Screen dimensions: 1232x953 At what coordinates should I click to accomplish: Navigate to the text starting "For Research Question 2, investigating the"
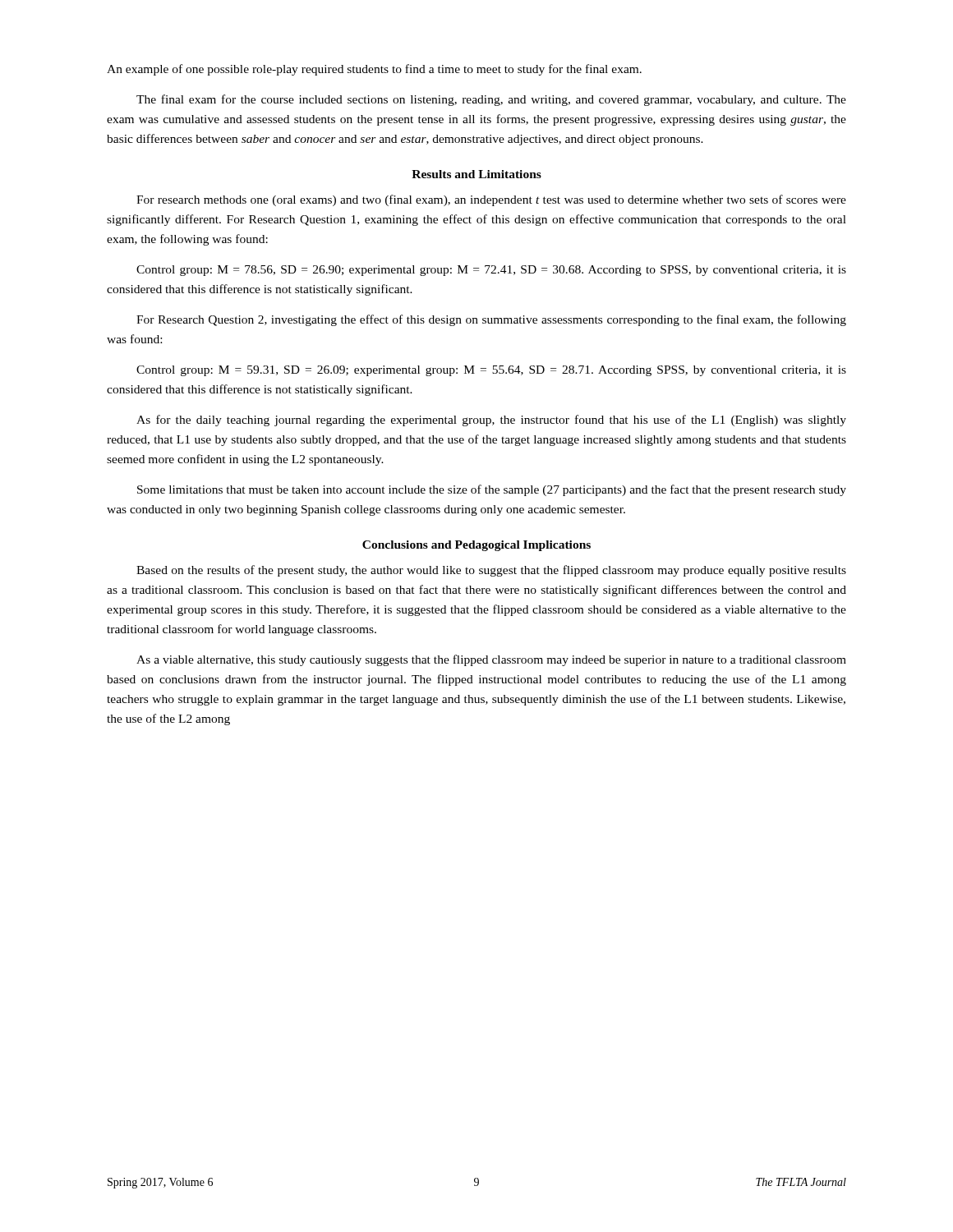pos(476,329)
